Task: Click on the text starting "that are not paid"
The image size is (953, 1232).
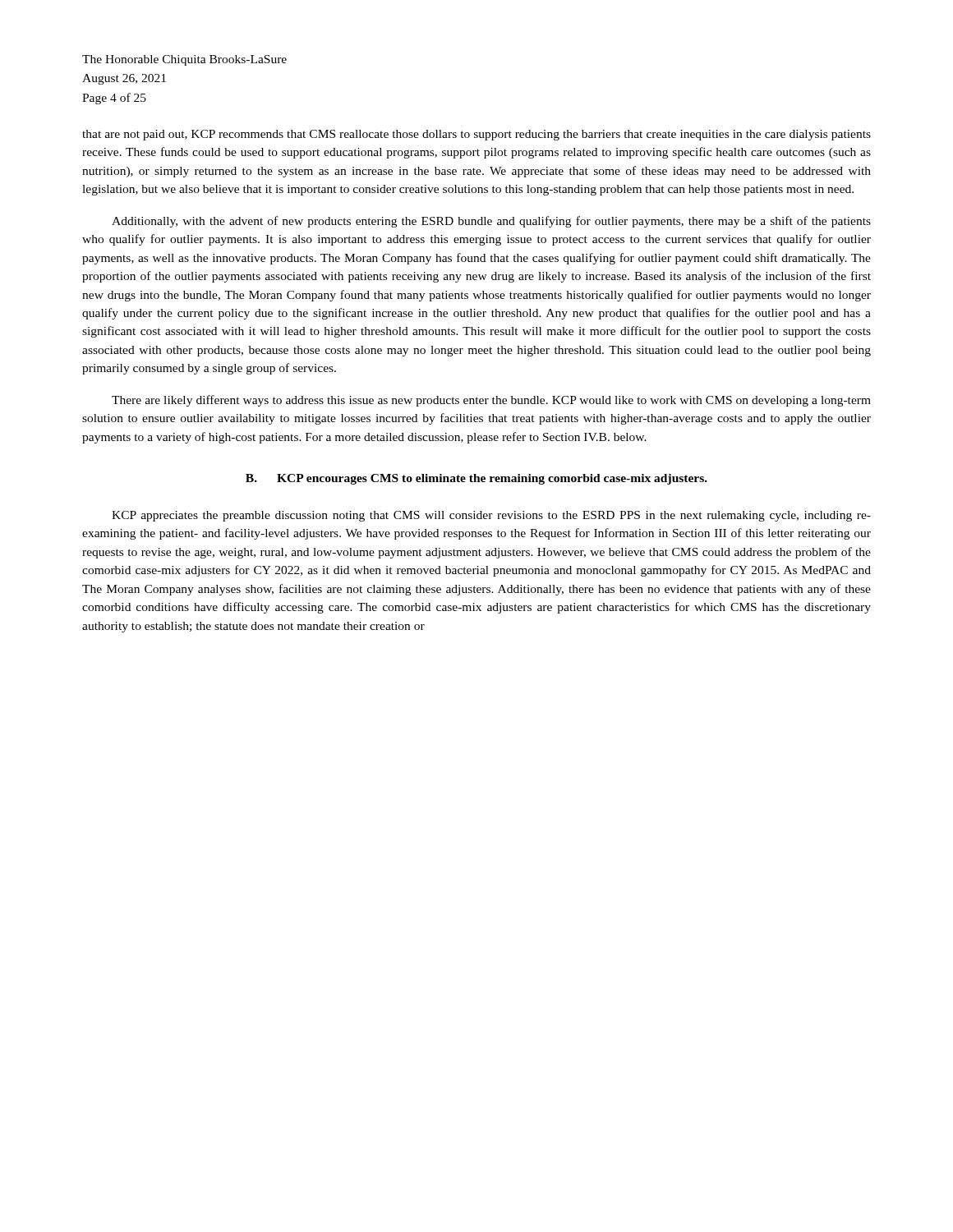Action: (x=476, y=161)
